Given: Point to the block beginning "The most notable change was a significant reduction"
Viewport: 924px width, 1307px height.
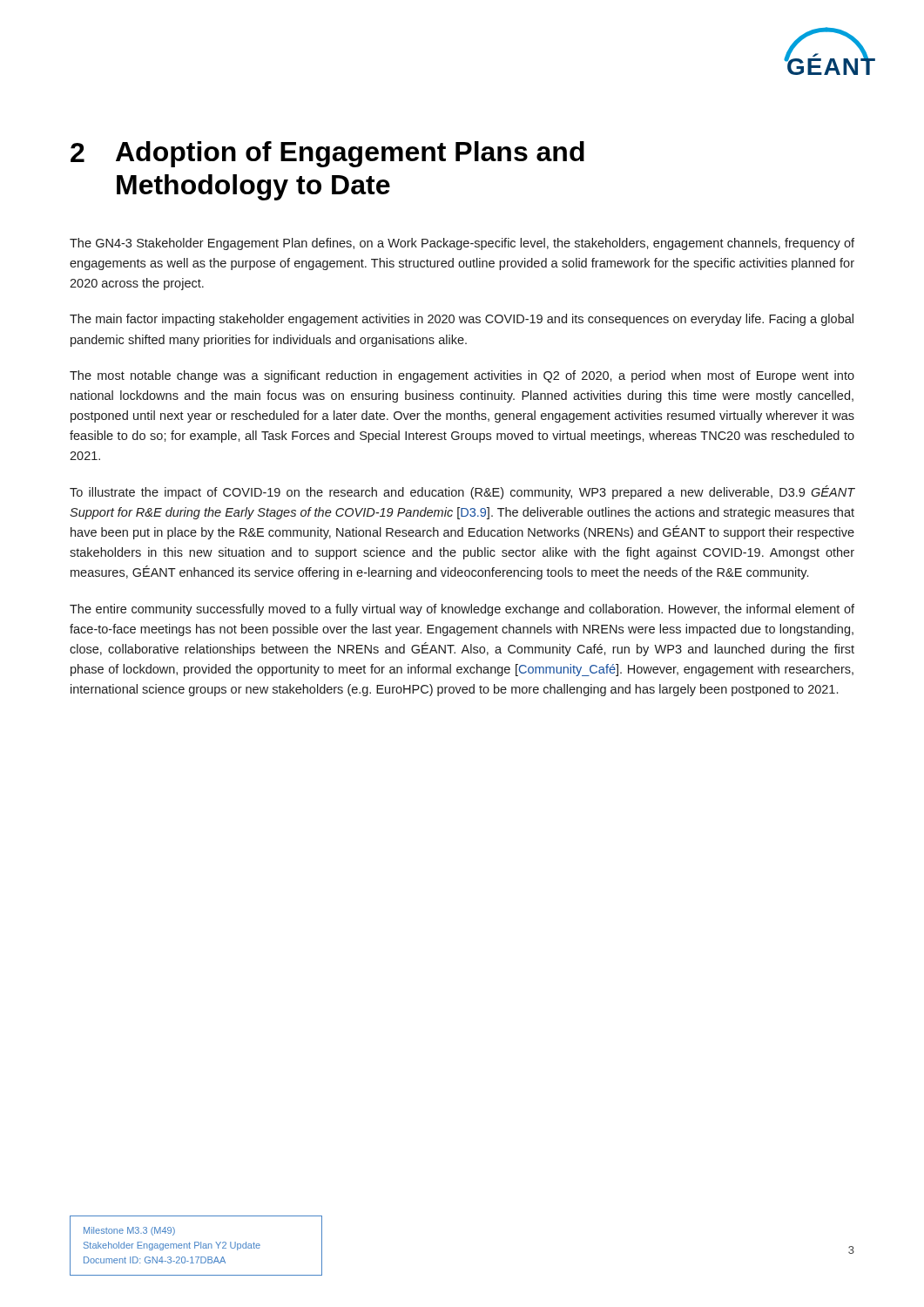Looking at the screenshot, I should coord(462,416).
